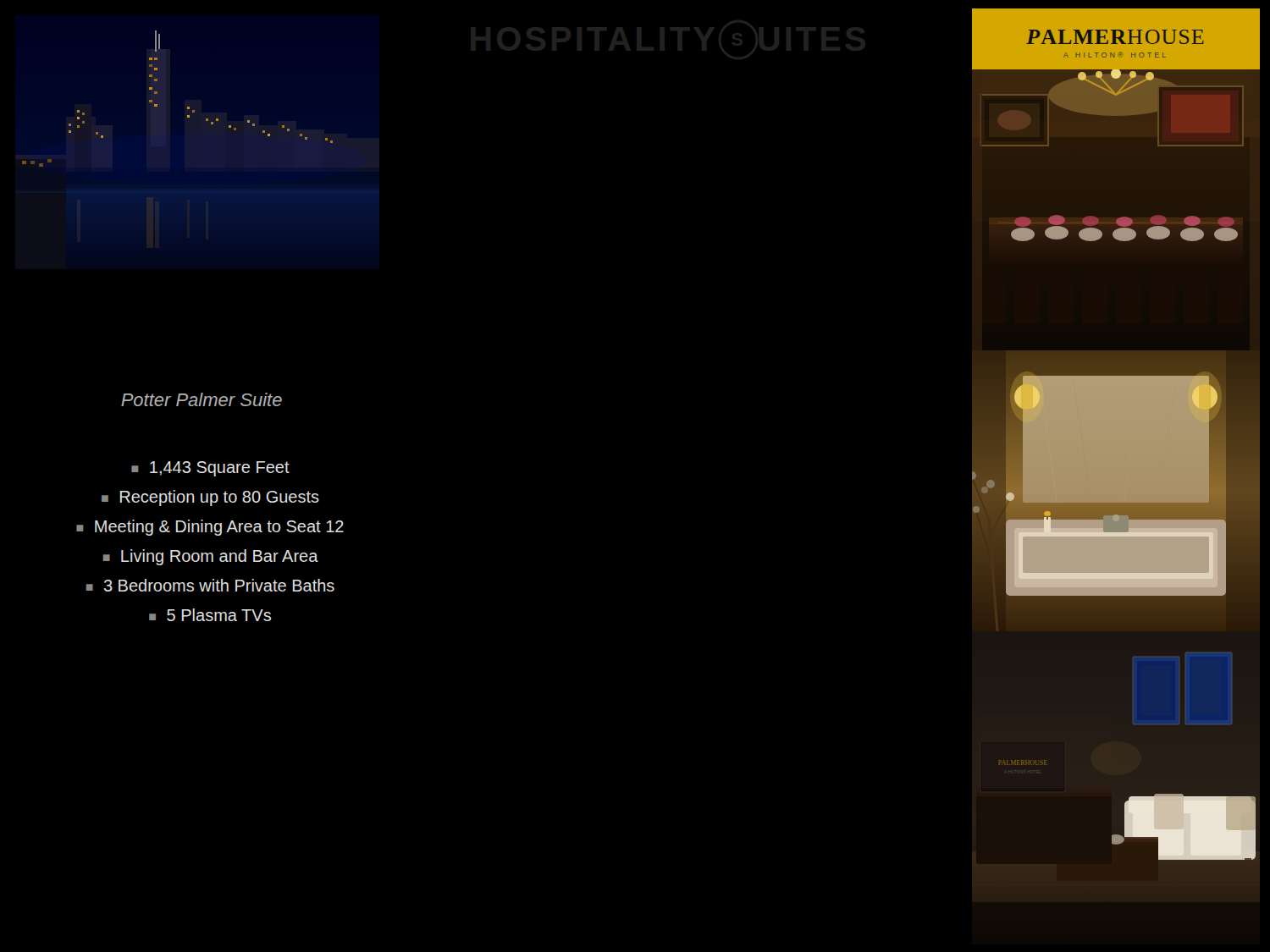Find the block starting "■ 3 Bedrooms"
The image size is (1270, 952).
pos(210,586)
